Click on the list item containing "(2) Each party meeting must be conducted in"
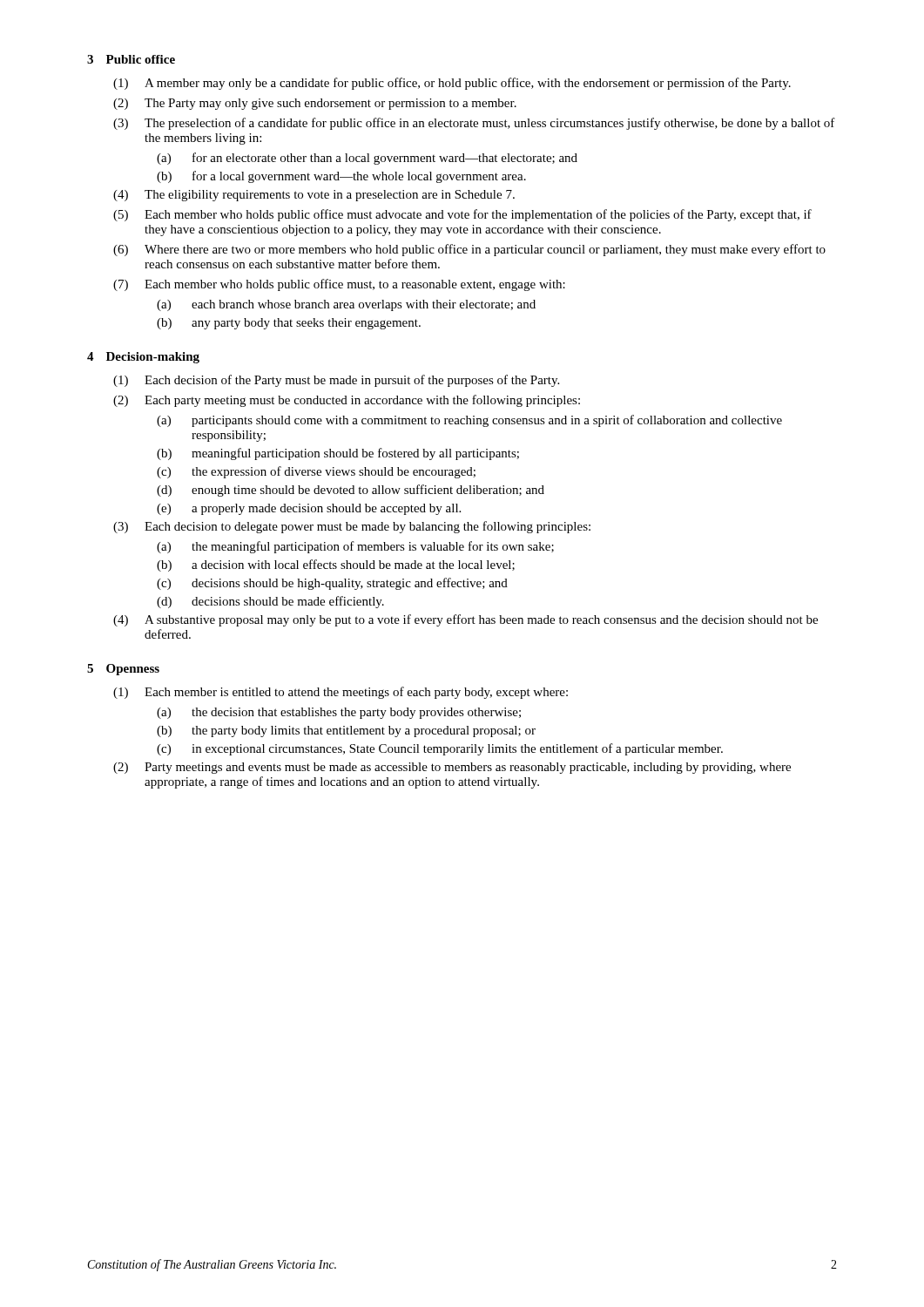The image size is (924, 1307). pyautogui.click(x=475, y=400)
